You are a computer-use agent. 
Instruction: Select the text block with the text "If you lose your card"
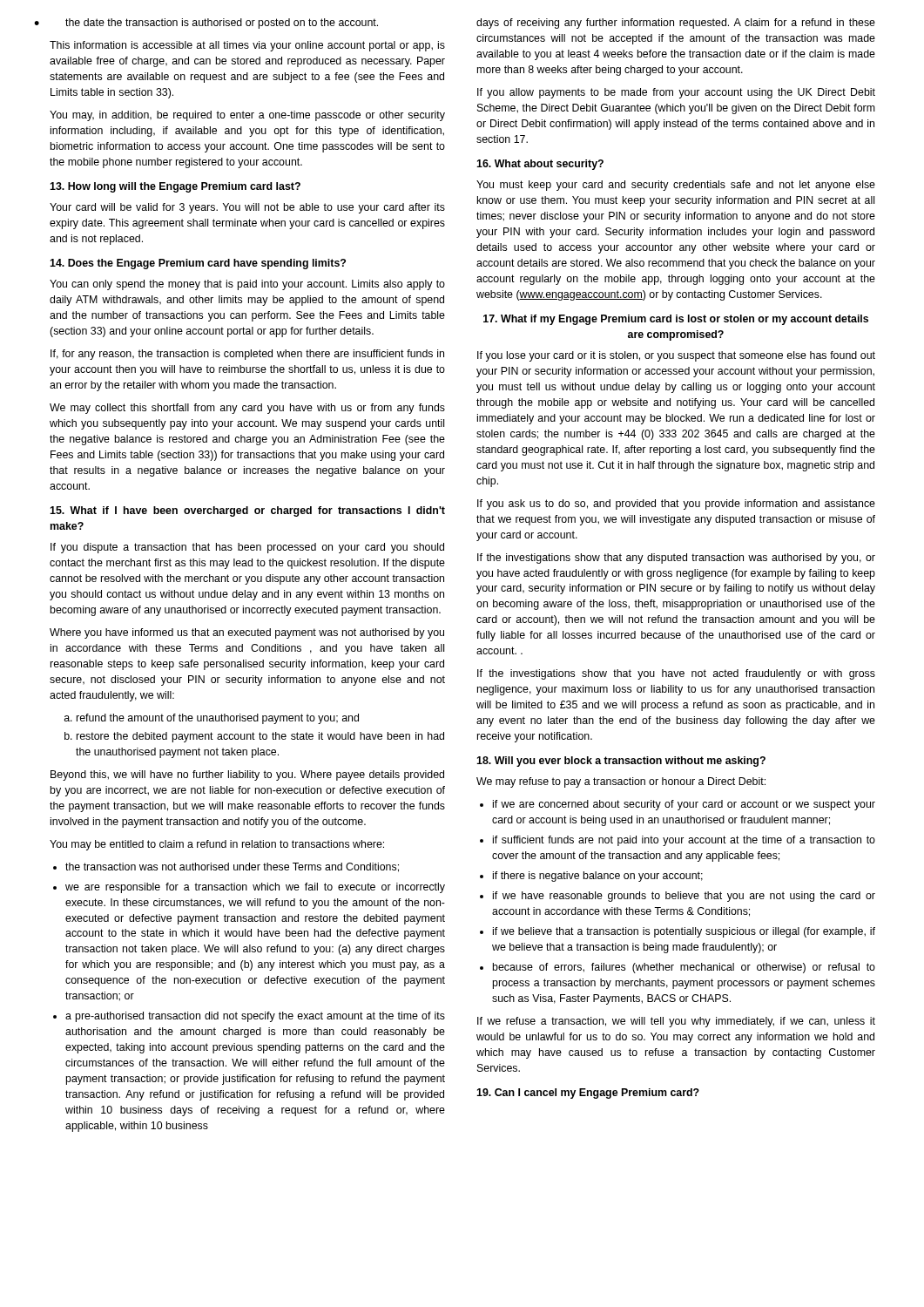click(x=676, y=419)
